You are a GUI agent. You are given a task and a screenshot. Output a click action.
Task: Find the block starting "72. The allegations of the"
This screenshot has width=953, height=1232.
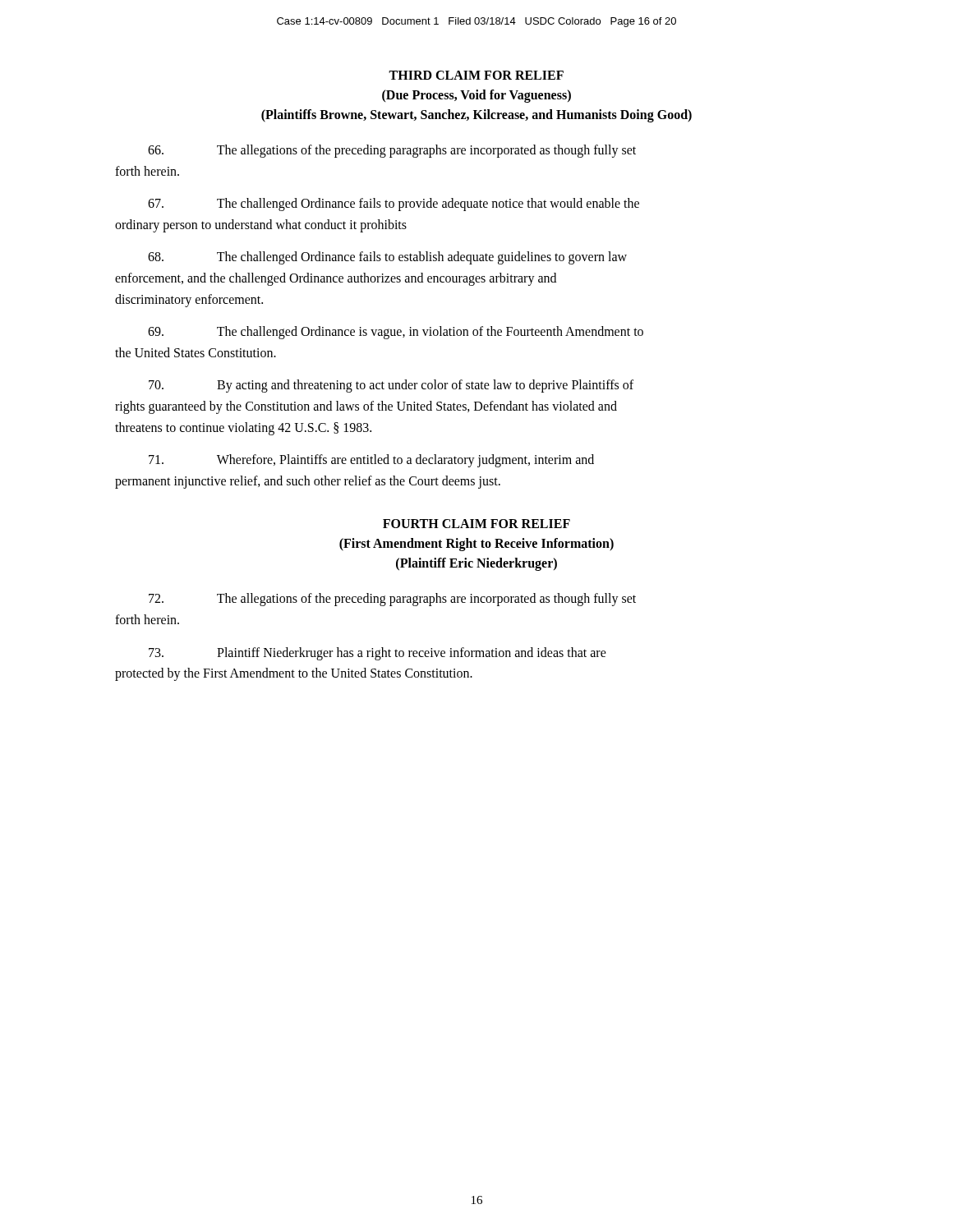[x=476, y=609]
